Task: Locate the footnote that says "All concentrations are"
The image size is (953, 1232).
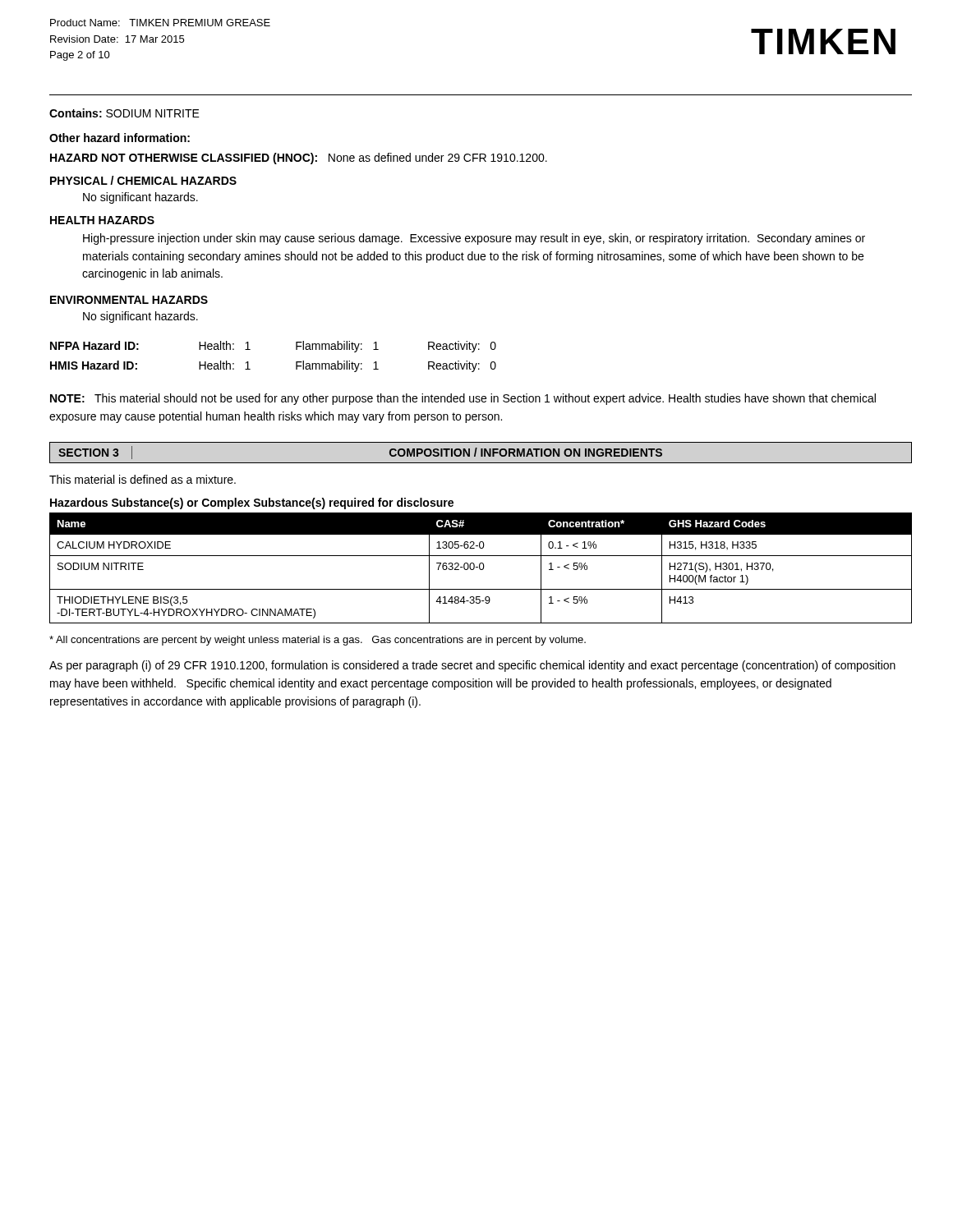Action: [318, 640]
